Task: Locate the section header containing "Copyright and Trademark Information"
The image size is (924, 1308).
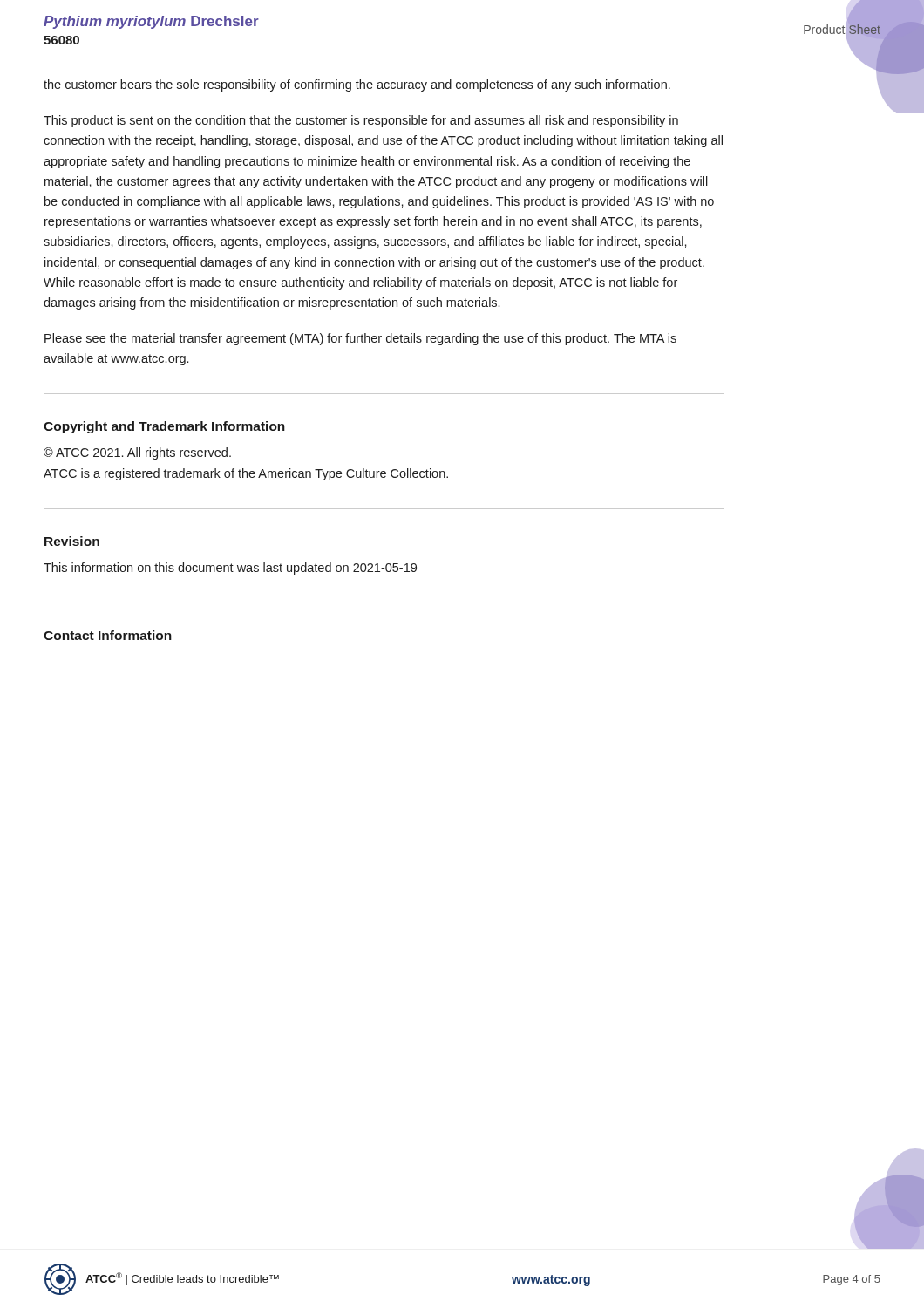Action: pos(164,426)
